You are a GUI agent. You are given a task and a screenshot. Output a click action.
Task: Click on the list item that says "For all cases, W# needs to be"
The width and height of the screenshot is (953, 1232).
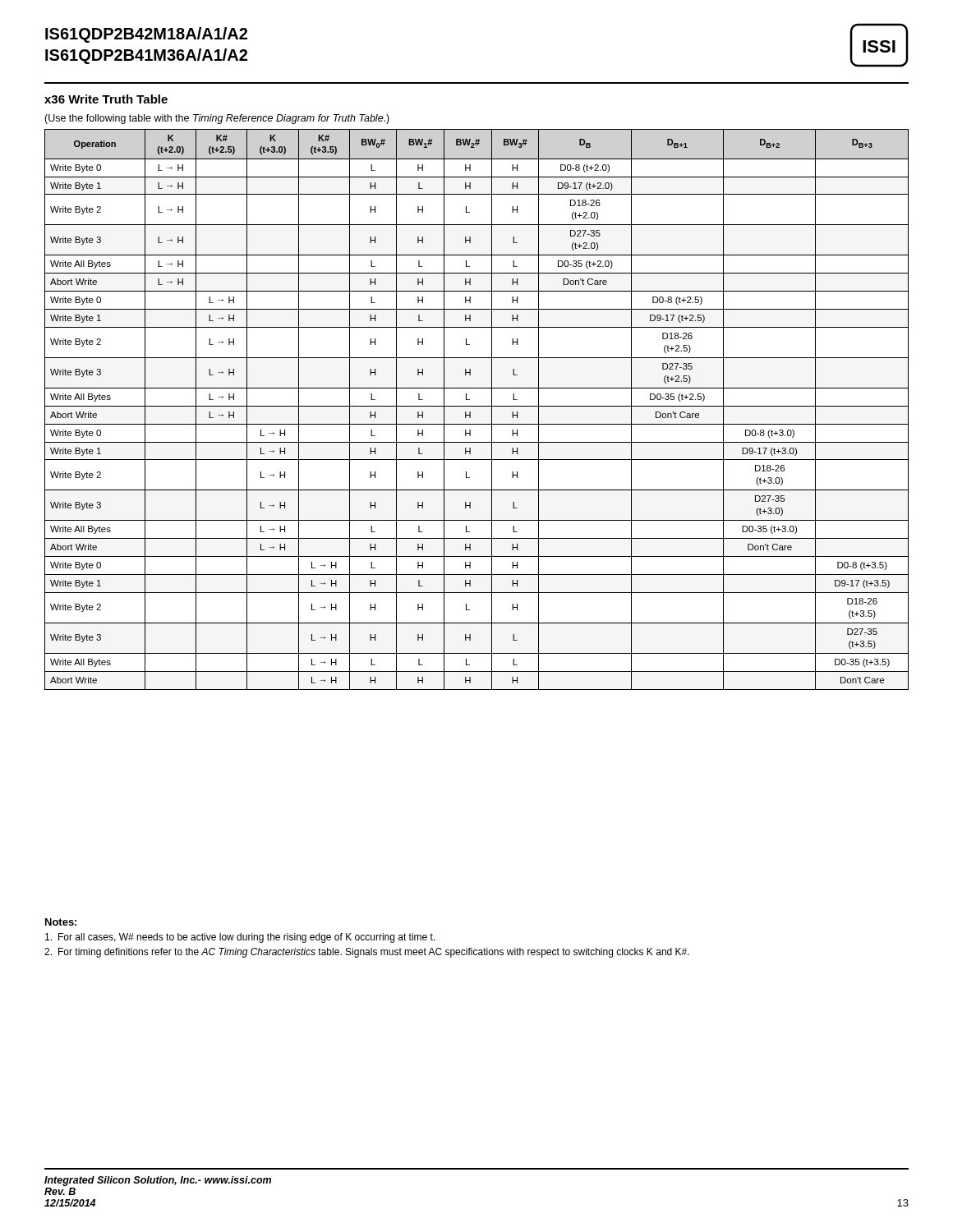(x=240, y=937)
